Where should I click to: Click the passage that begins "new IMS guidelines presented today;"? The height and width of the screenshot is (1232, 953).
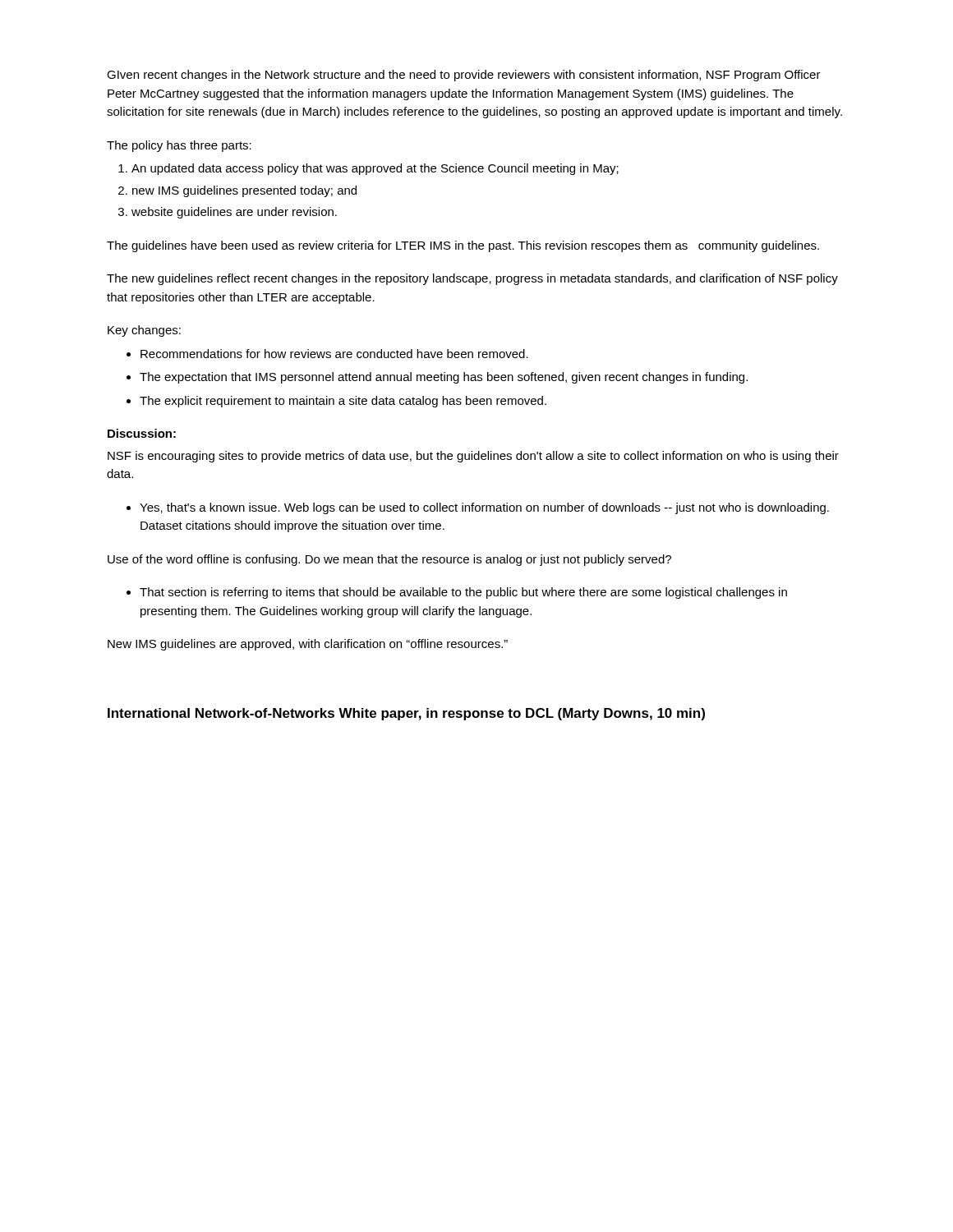click(x=244, y=190)
